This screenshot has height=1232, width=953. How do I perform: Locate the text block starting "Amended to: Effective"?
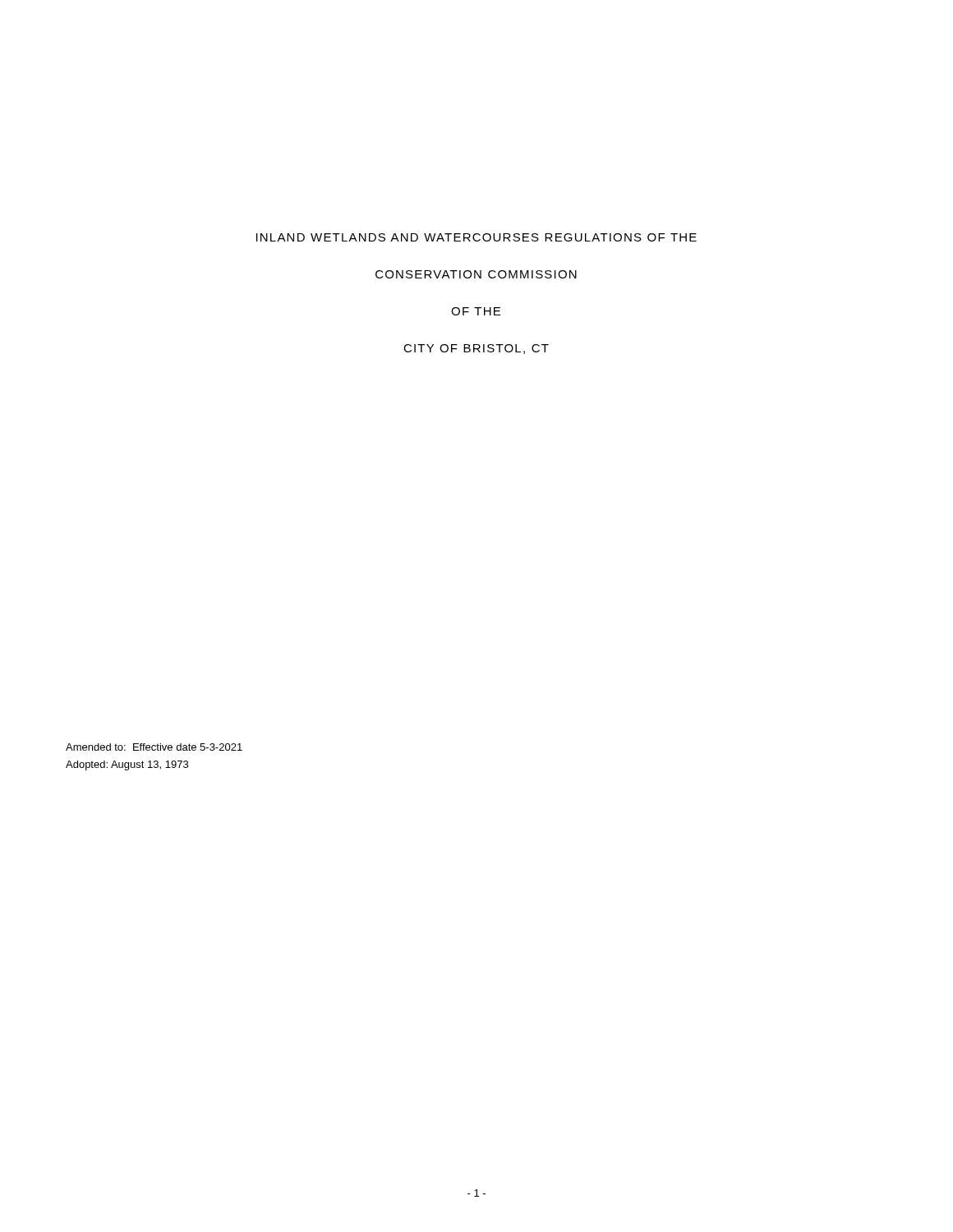point(154,756)
